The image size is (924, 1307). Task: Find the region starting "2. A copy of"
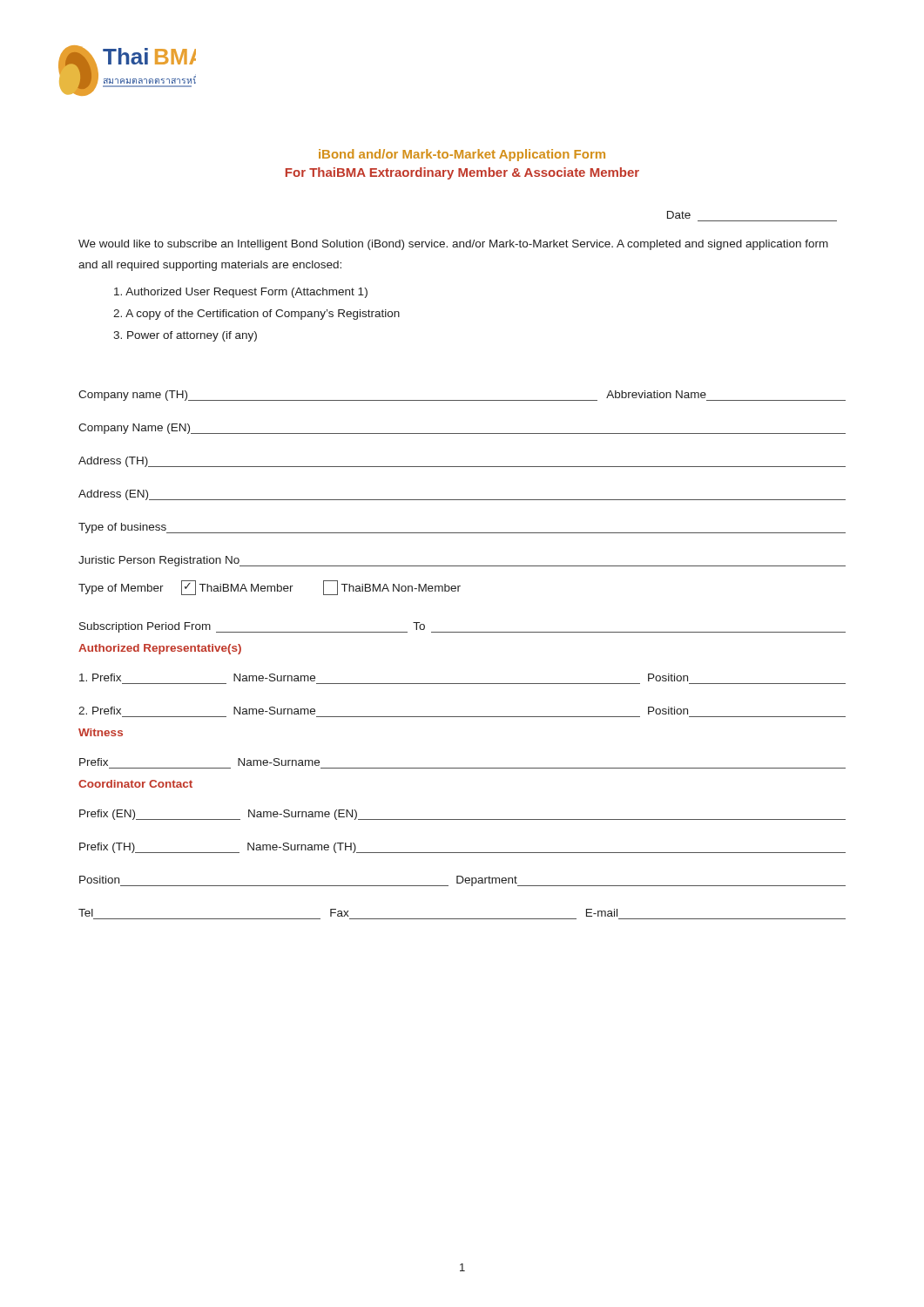coord(257,313)
